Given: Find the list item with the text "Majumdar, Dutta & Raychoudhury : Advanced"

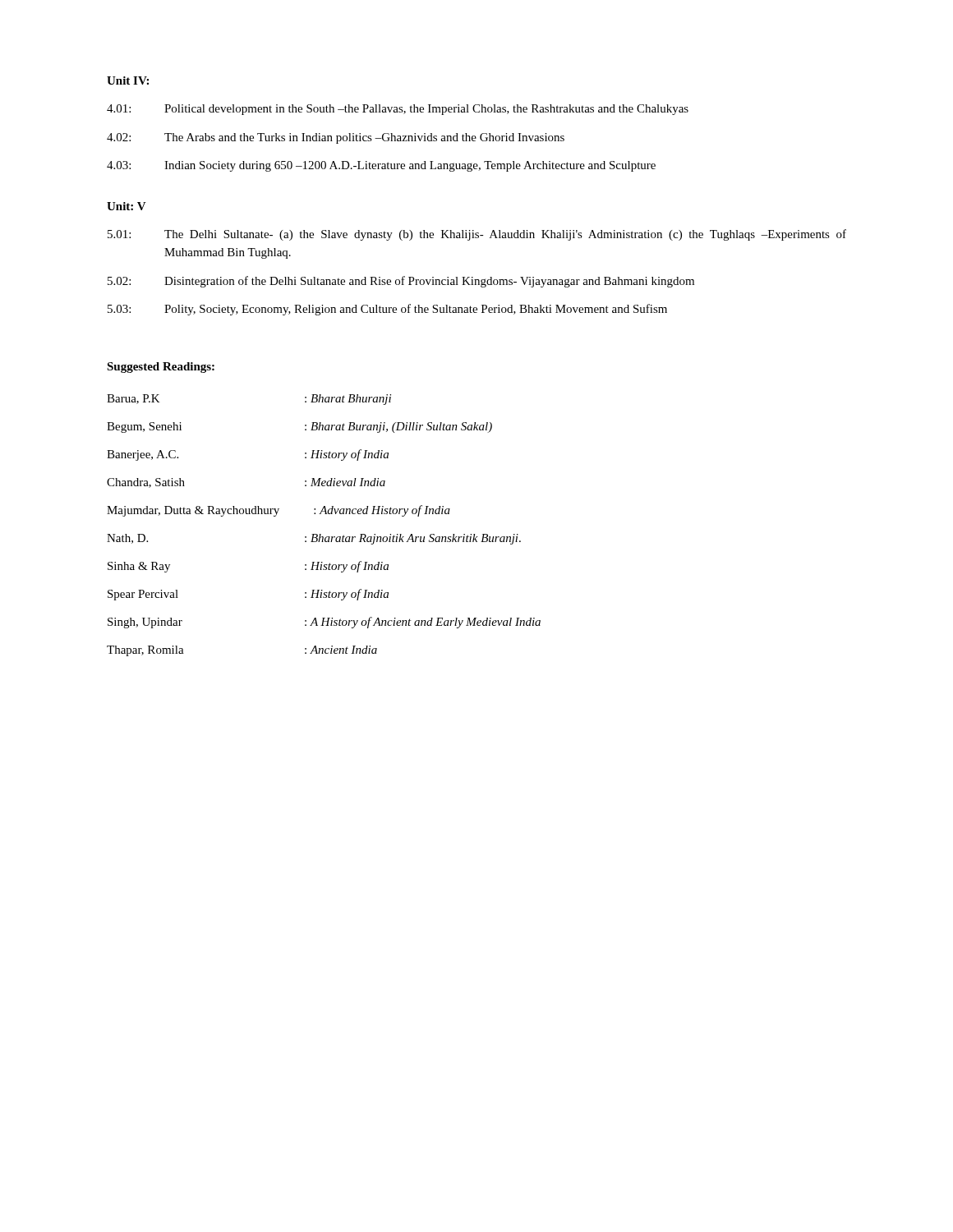Looking at the screenshot, I should click(x=279, y=511).
